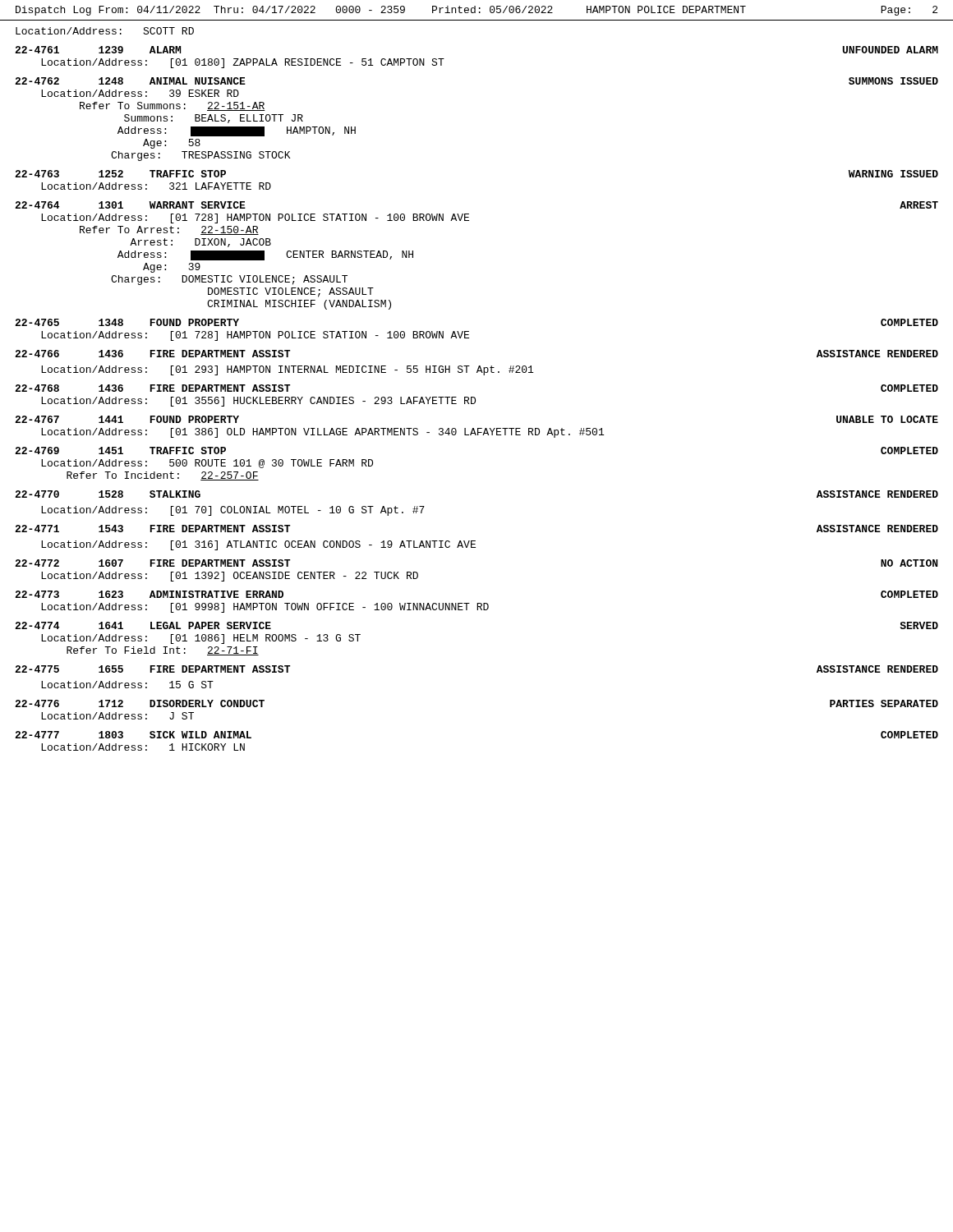Image resolution: width=953 pixels, height=1232 pixels.
Task: Where is the passage that starts "22-4769 1451 TRAFFIC STOPCOMPLETED Location/Address: 500"?
Action: tap(37, 451)
